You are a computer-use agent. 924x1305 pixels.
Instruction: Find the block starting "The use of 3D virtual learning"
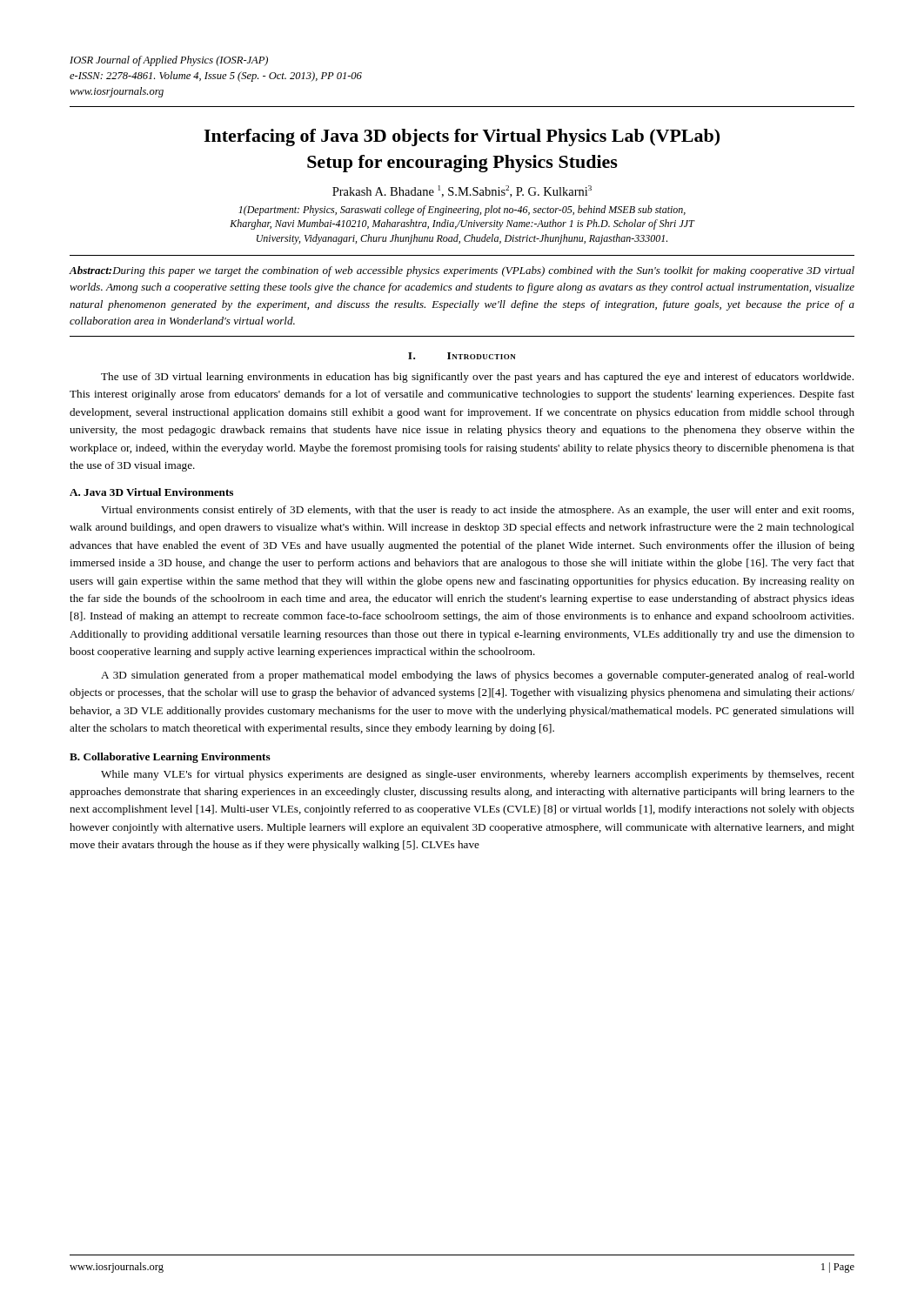pos(462,421)
